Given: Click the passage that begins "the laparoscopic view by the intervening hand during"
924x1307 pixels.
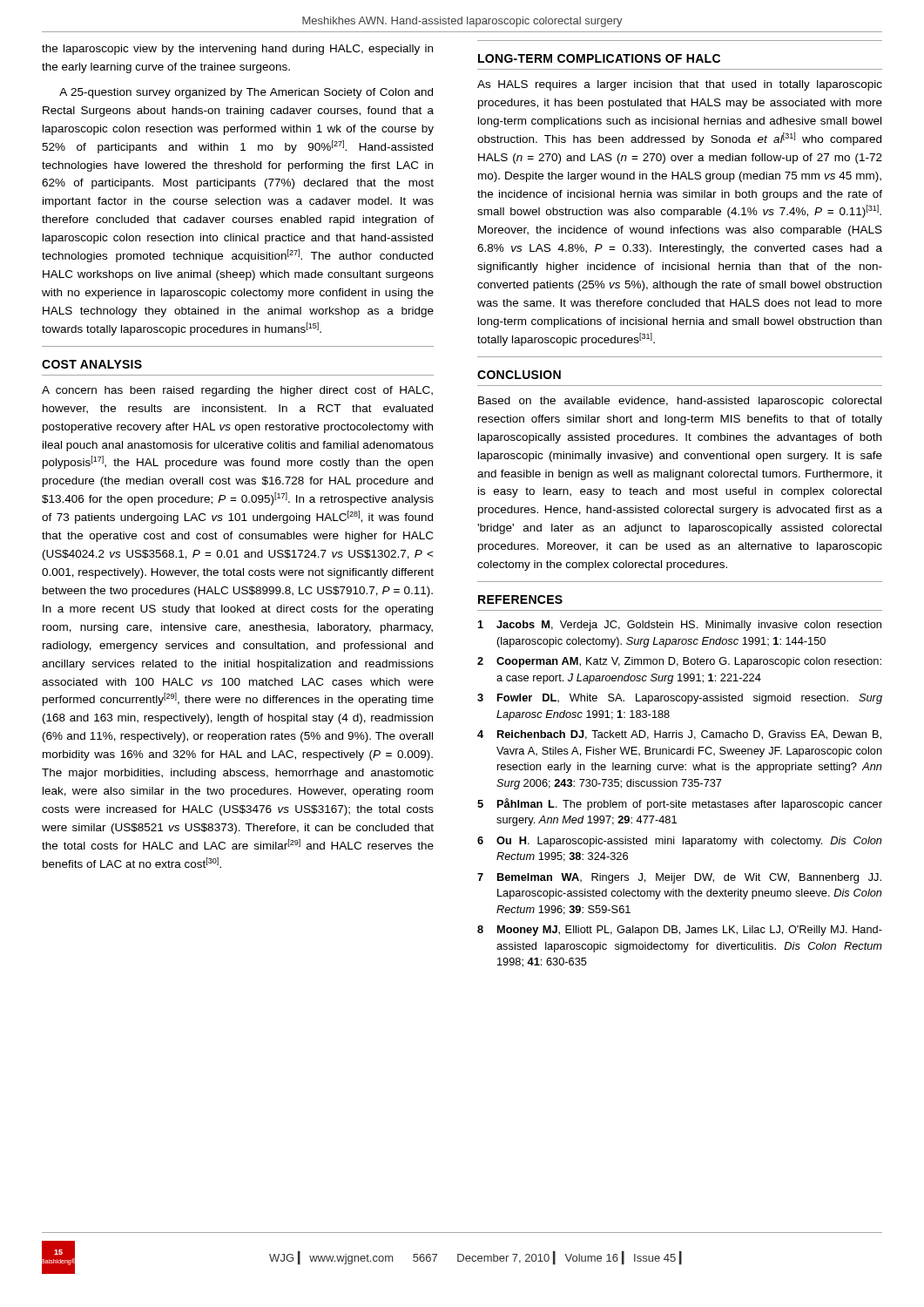Looking at the screenshot, I should 238,189.
